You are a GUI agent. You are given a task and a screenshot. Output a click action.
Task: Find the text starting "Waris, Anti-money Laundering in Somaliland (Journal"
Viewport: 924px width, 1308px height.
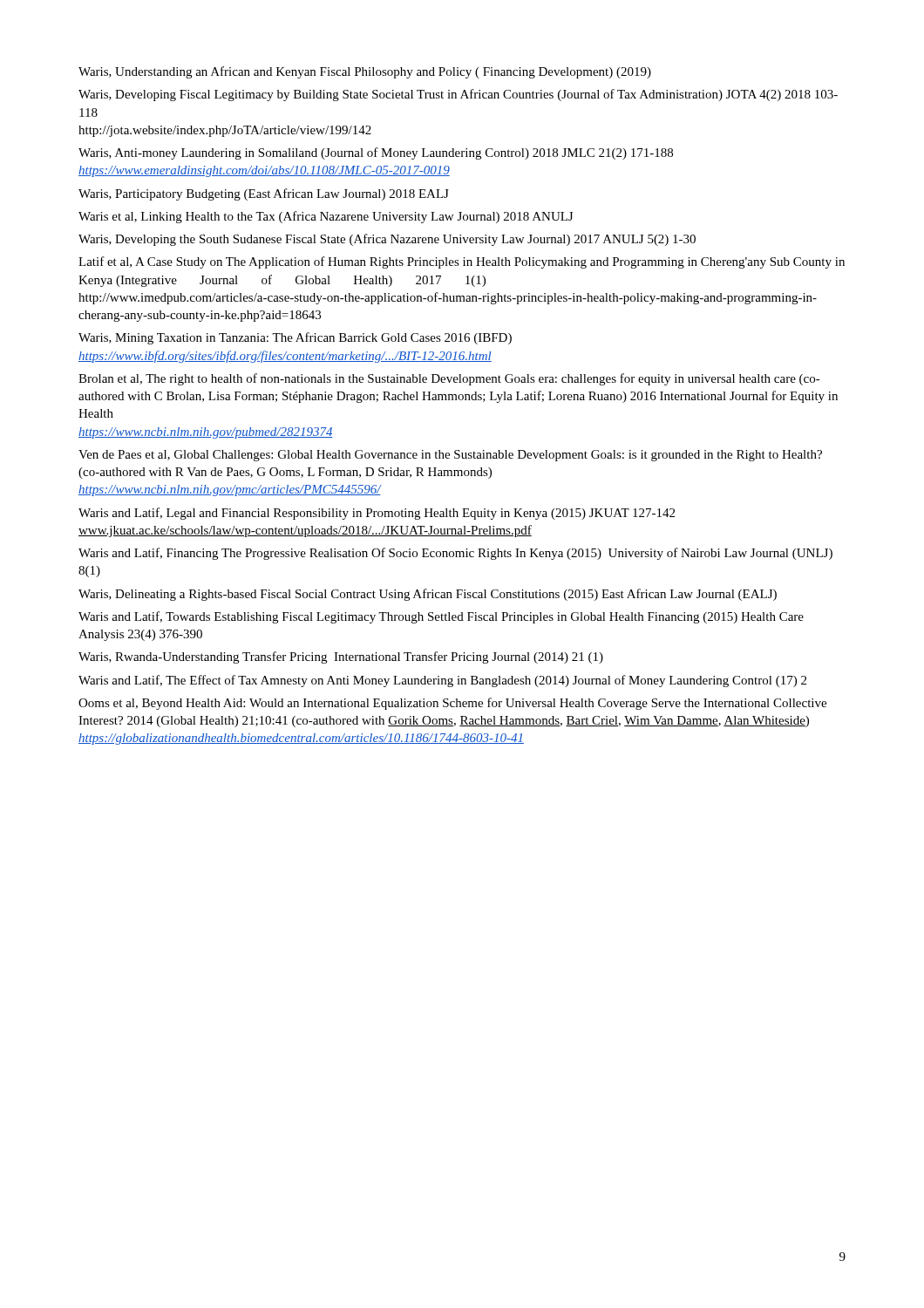376,161
